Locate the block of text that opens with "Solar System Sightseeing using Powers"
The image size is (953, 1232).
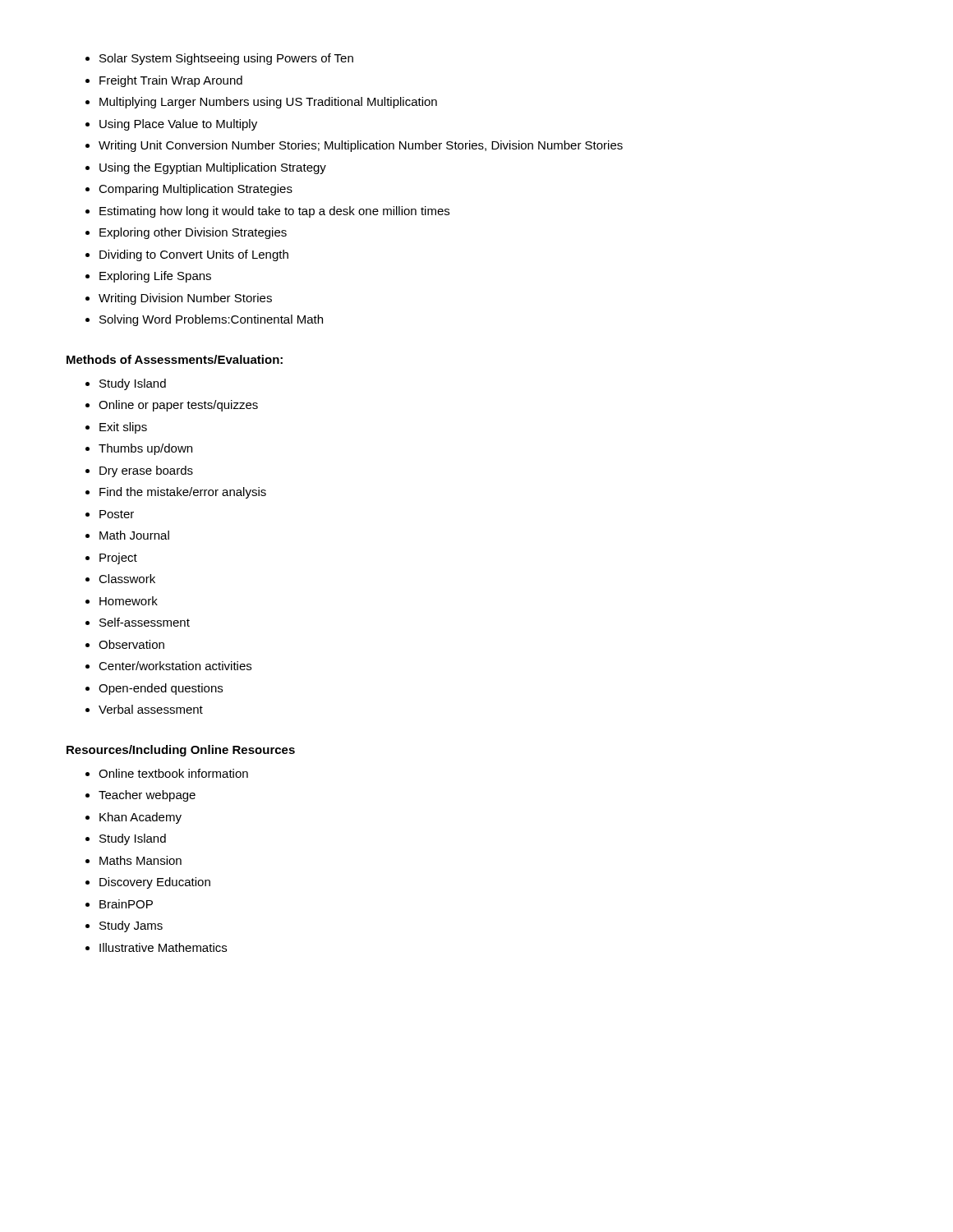(x=226, y=59)
